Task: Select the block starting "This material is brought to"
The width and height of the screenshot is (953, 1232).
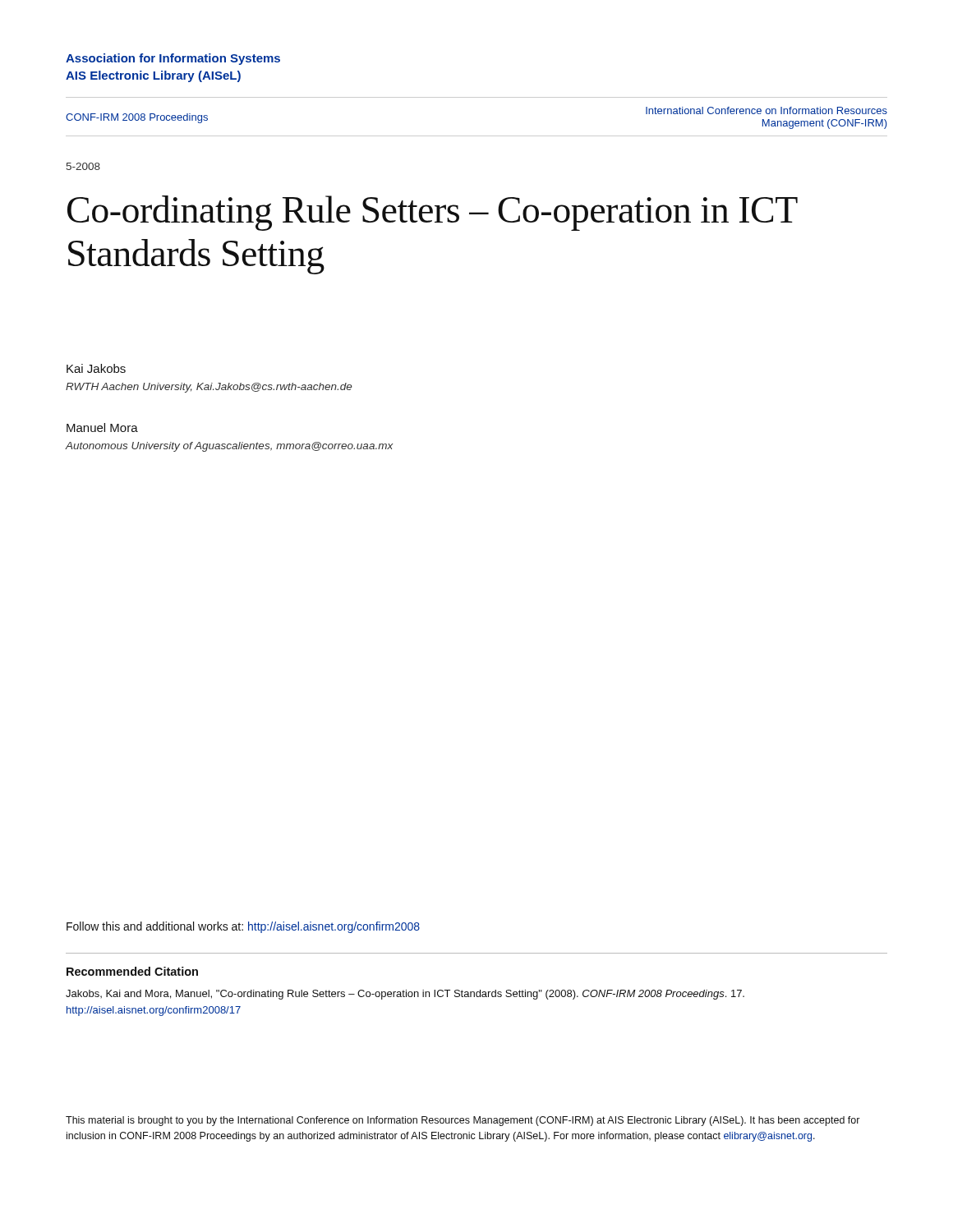Action: tap(463, 1128)
